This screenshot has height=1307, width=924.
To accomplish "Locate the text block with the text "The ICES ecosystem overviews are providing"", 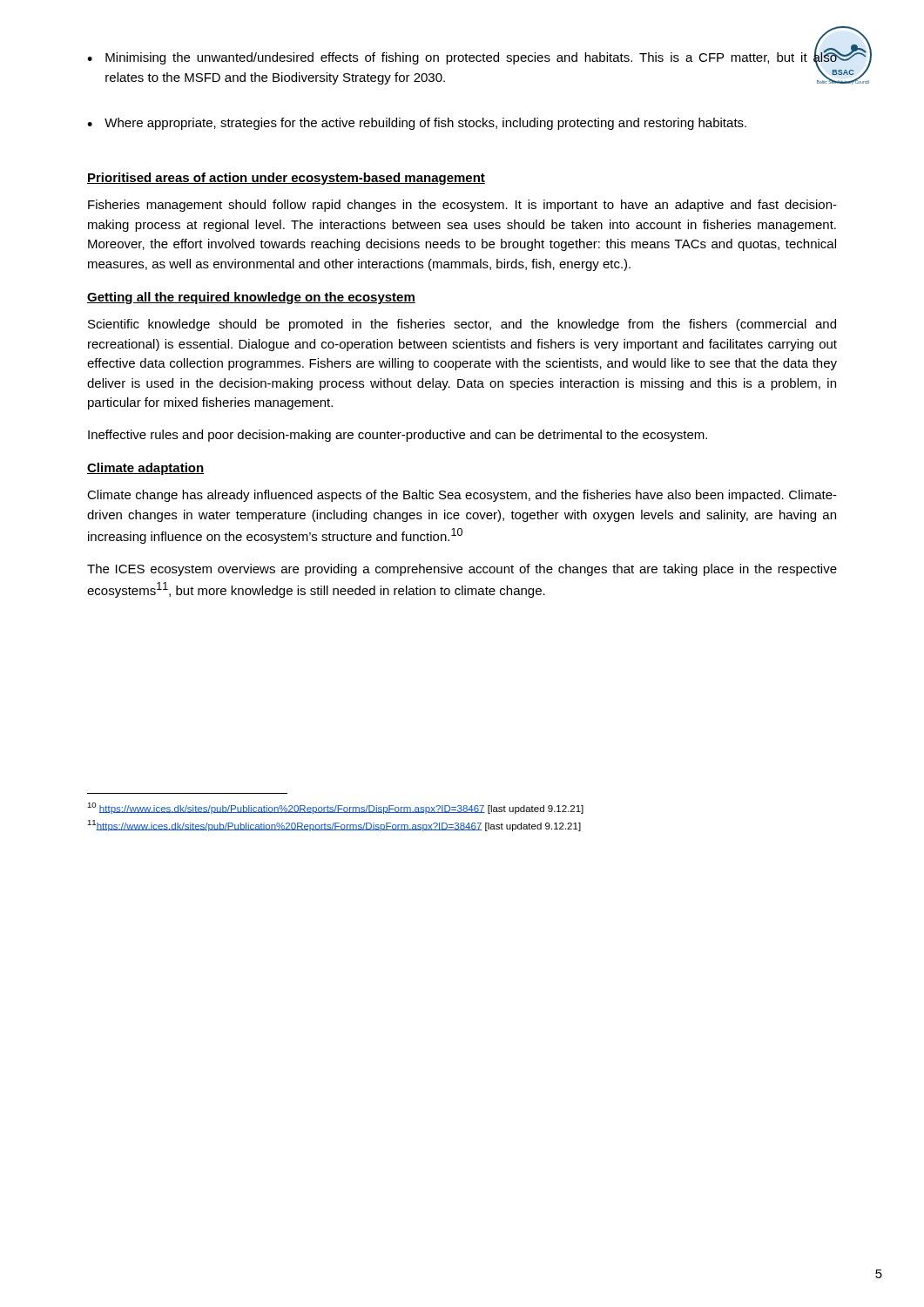I will pos(462,579).
